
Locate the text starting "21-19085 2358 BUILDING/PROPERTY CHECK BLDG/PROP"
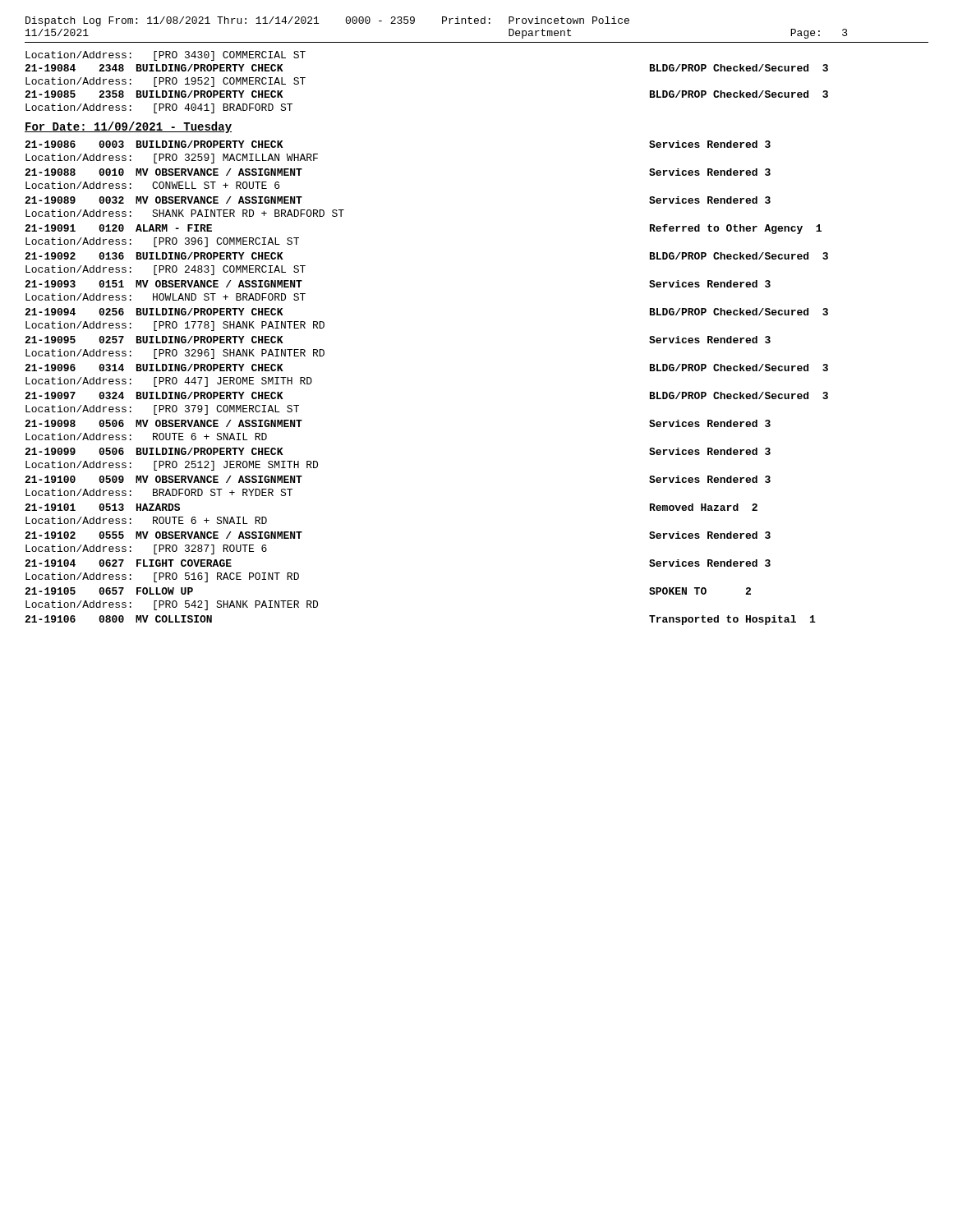click(47, 94)
